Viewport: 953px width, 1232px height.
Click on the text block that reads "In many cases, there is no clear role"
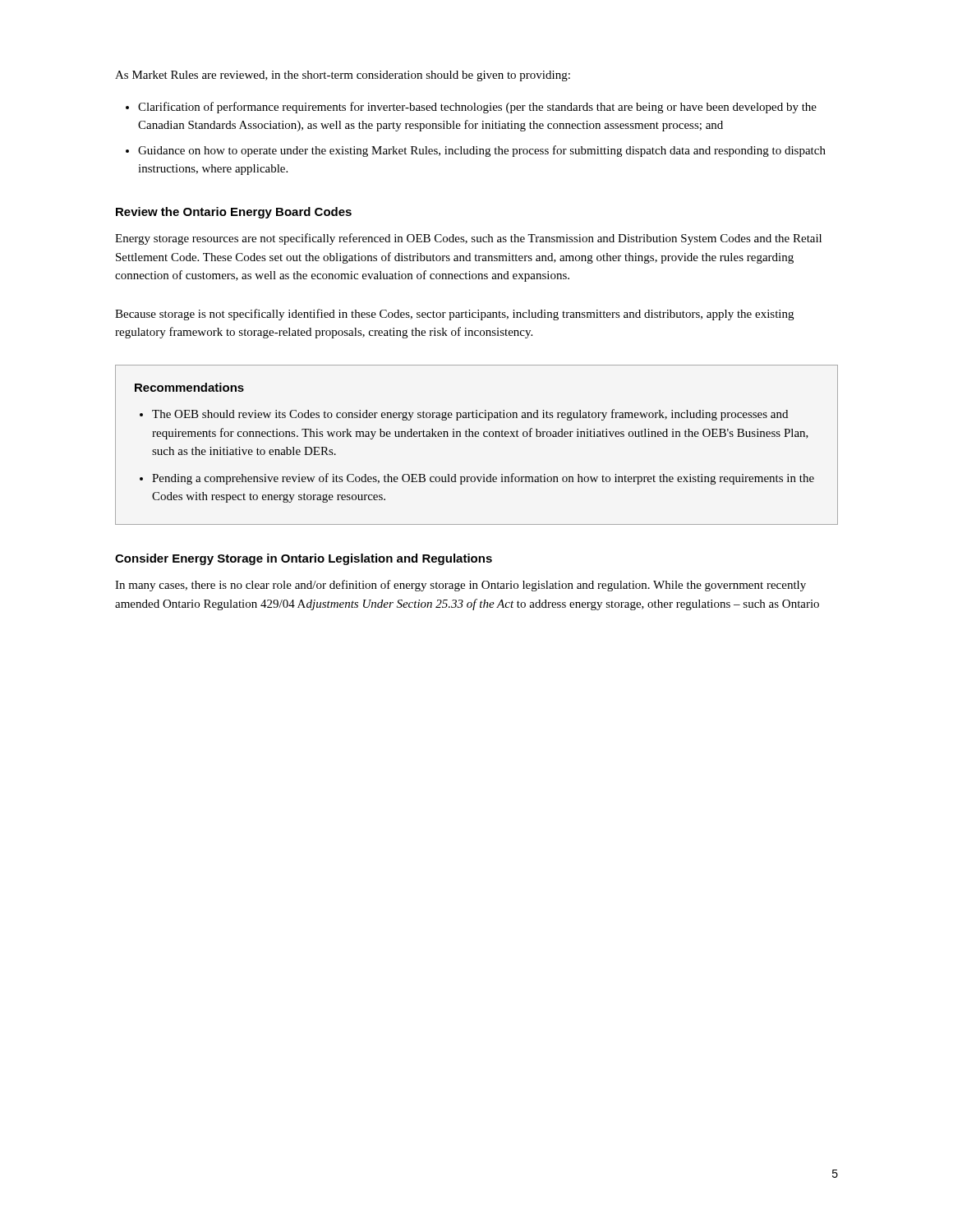pos(467,594)
